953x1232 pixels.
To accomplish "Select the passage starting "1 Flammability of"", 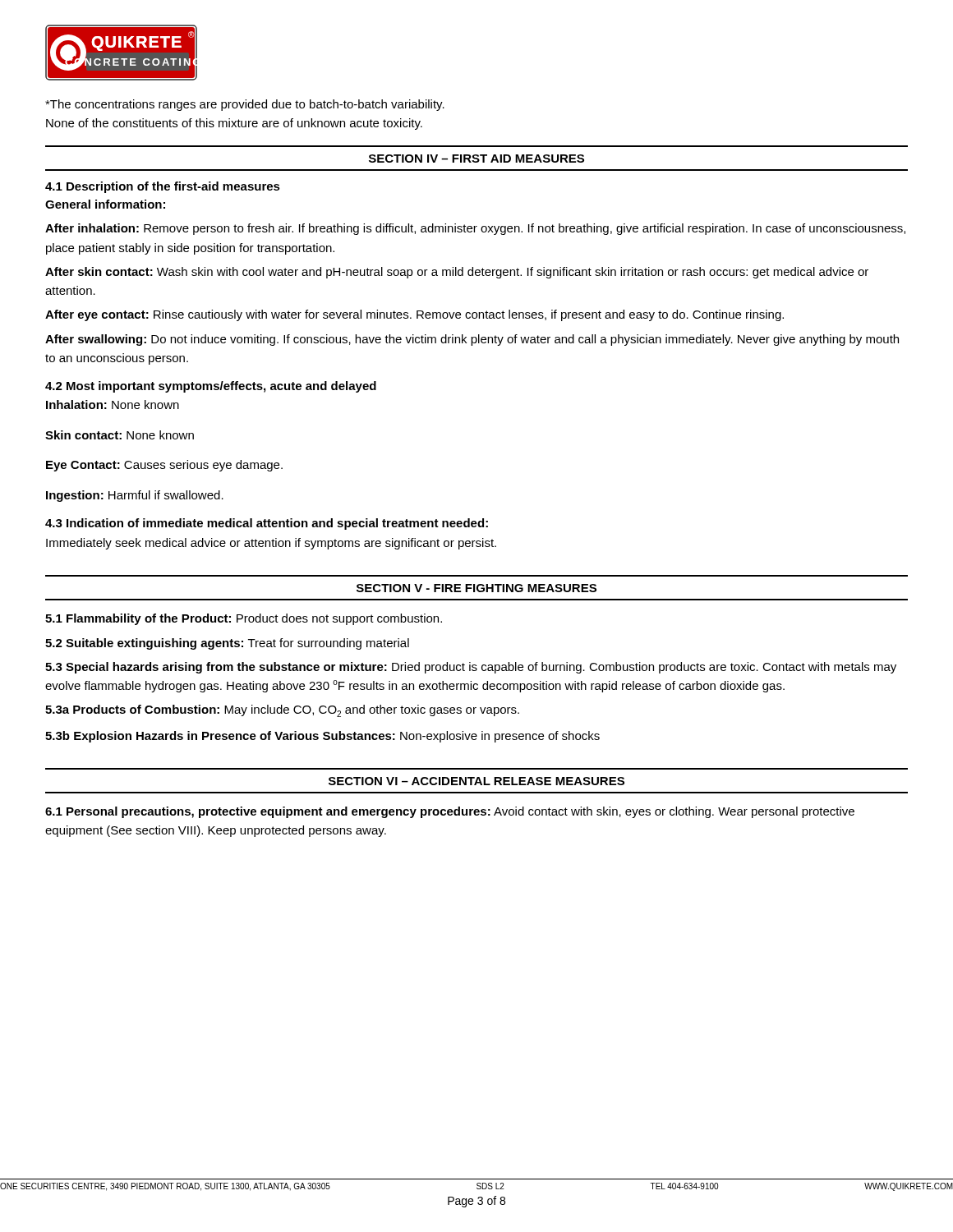I will pyautogui.click(x=244, y=618).
